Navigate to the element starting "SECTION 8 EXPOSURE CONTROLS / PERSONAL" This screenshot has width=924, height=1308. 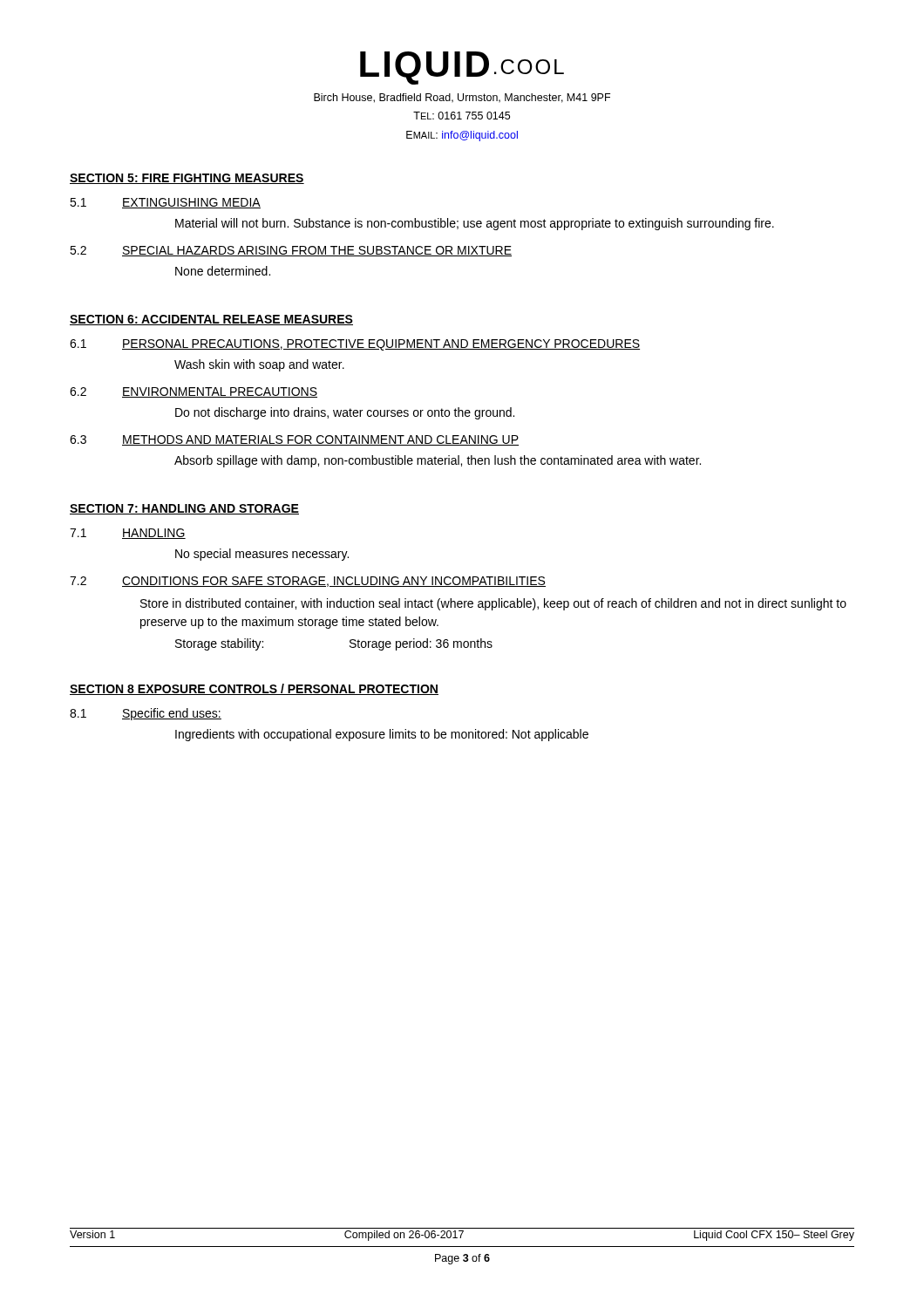[254, 689]
